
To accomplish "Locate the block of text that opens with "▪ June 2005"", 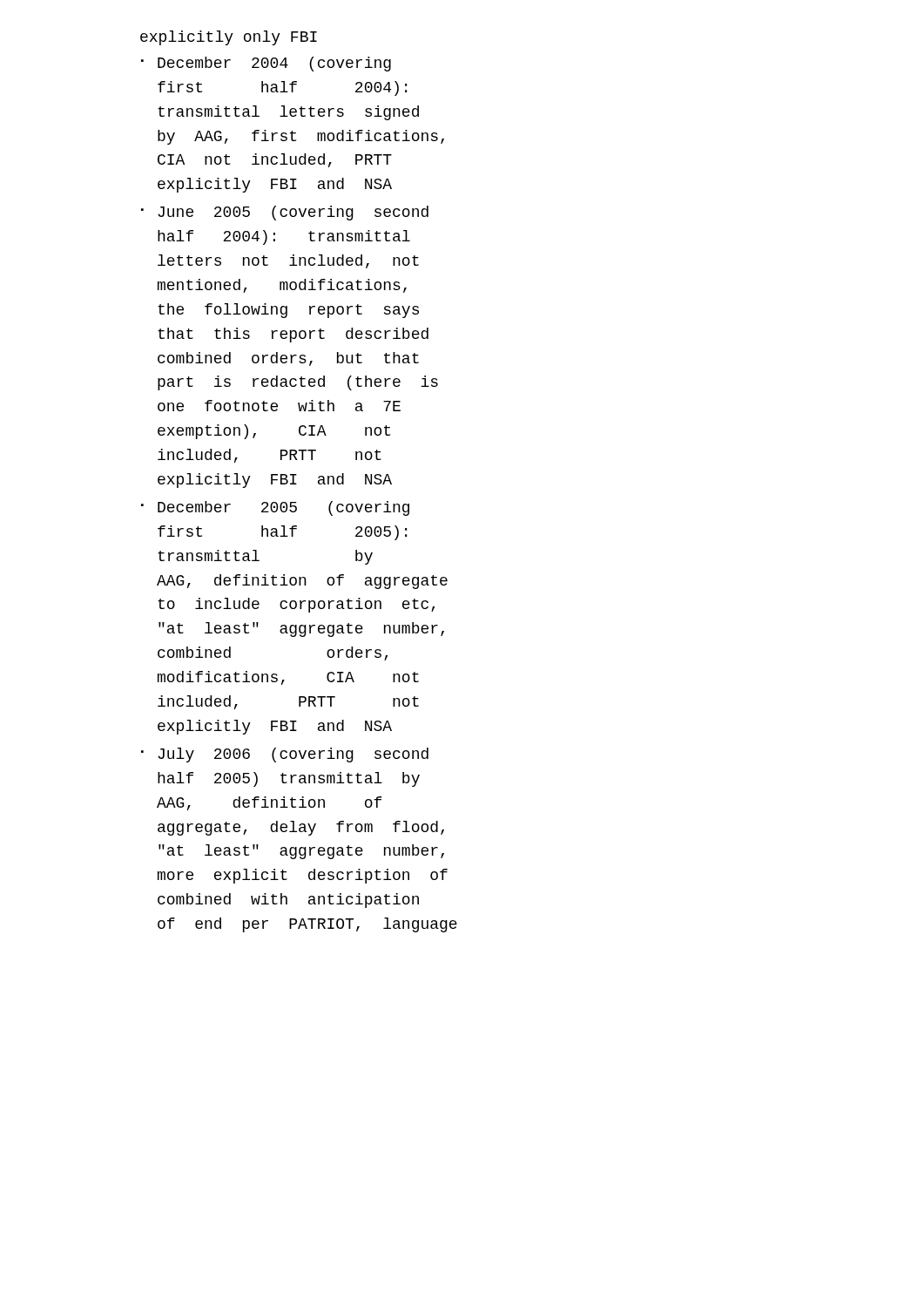I will tap(285, 213).
